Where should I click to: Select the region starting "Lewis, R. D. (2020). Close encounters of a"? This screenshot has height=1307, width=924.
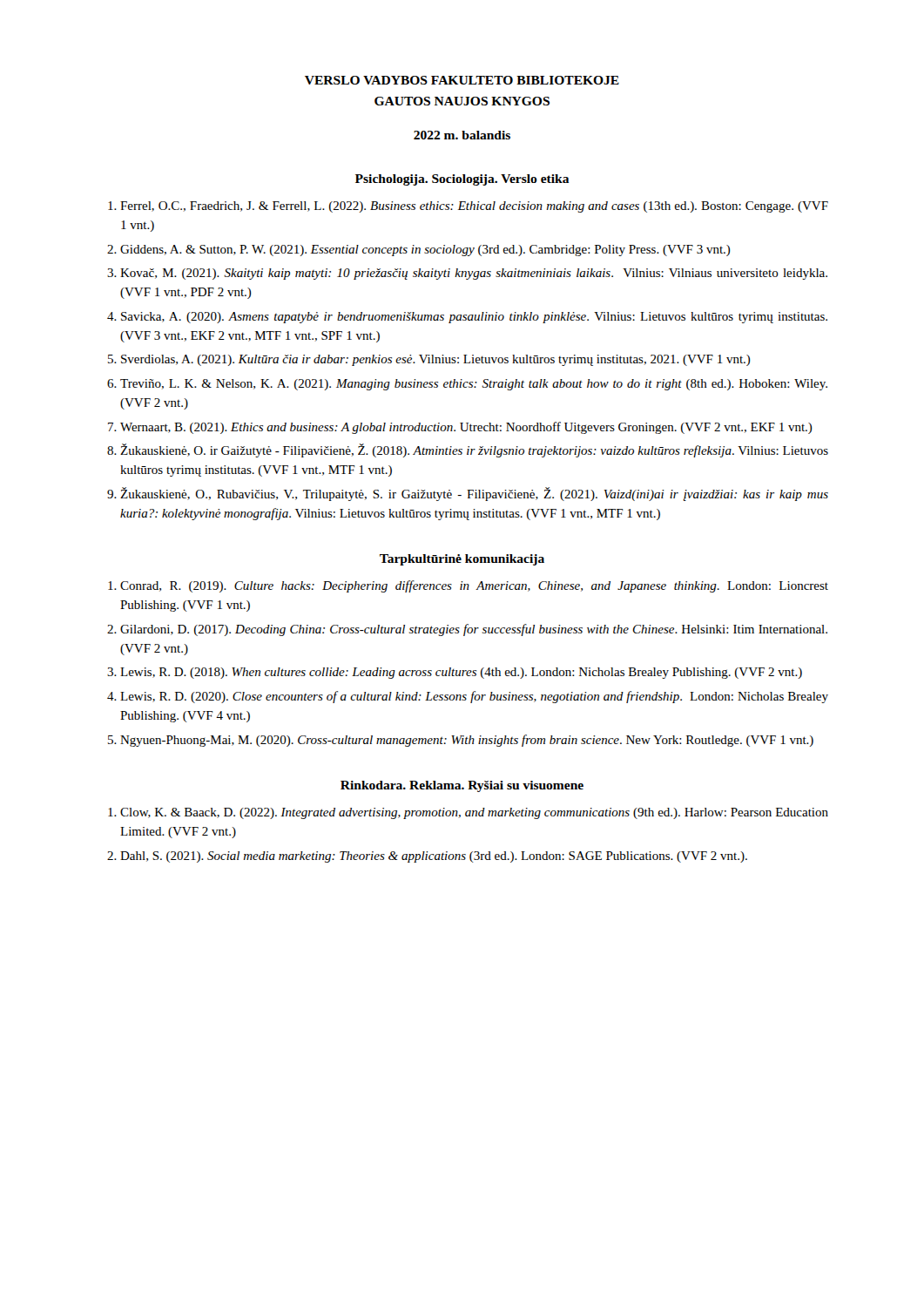point(474,706)
